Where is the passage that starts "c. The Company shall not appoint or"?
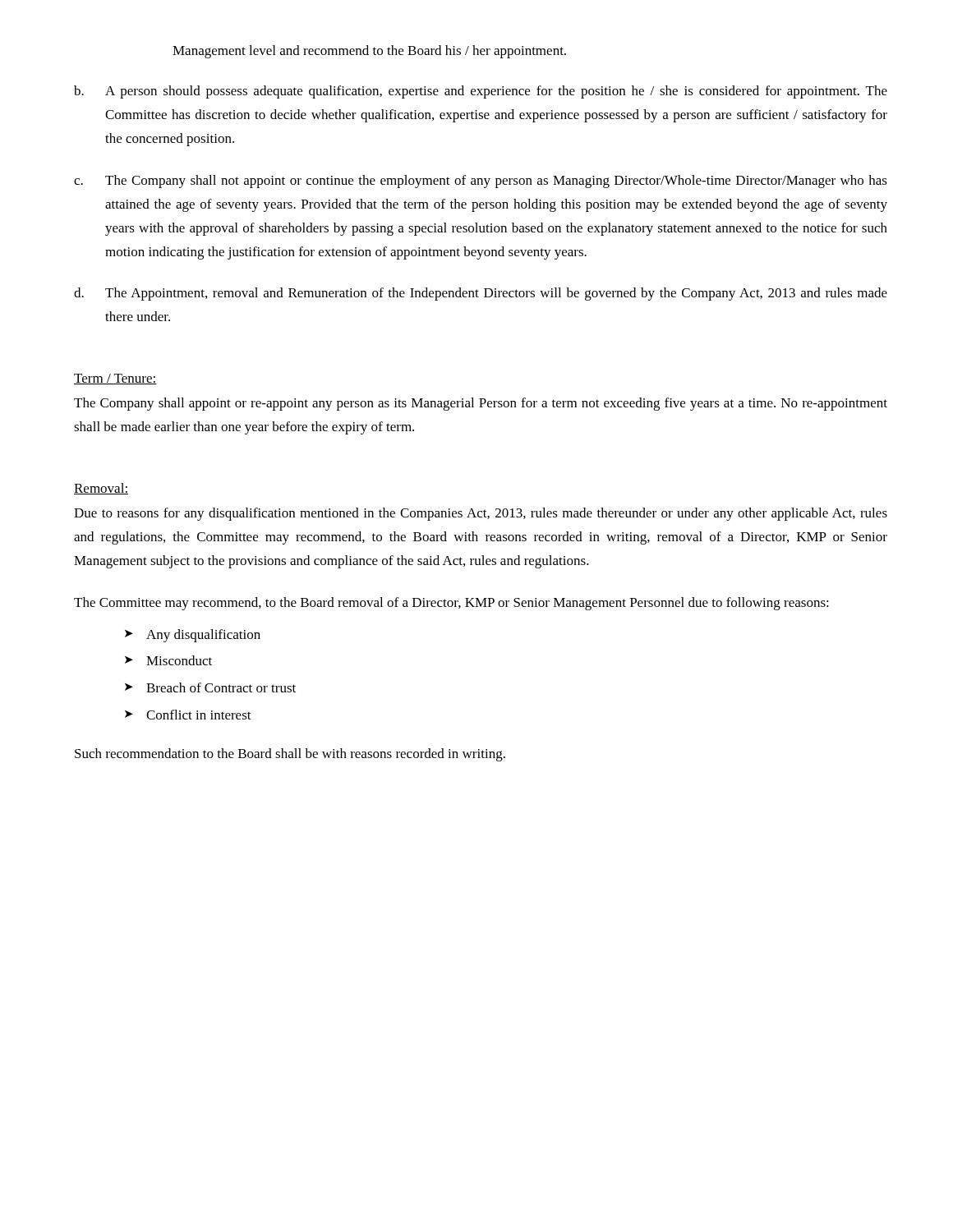The image size is (953, 1232). pyautogui.click(x=481, y=217)
